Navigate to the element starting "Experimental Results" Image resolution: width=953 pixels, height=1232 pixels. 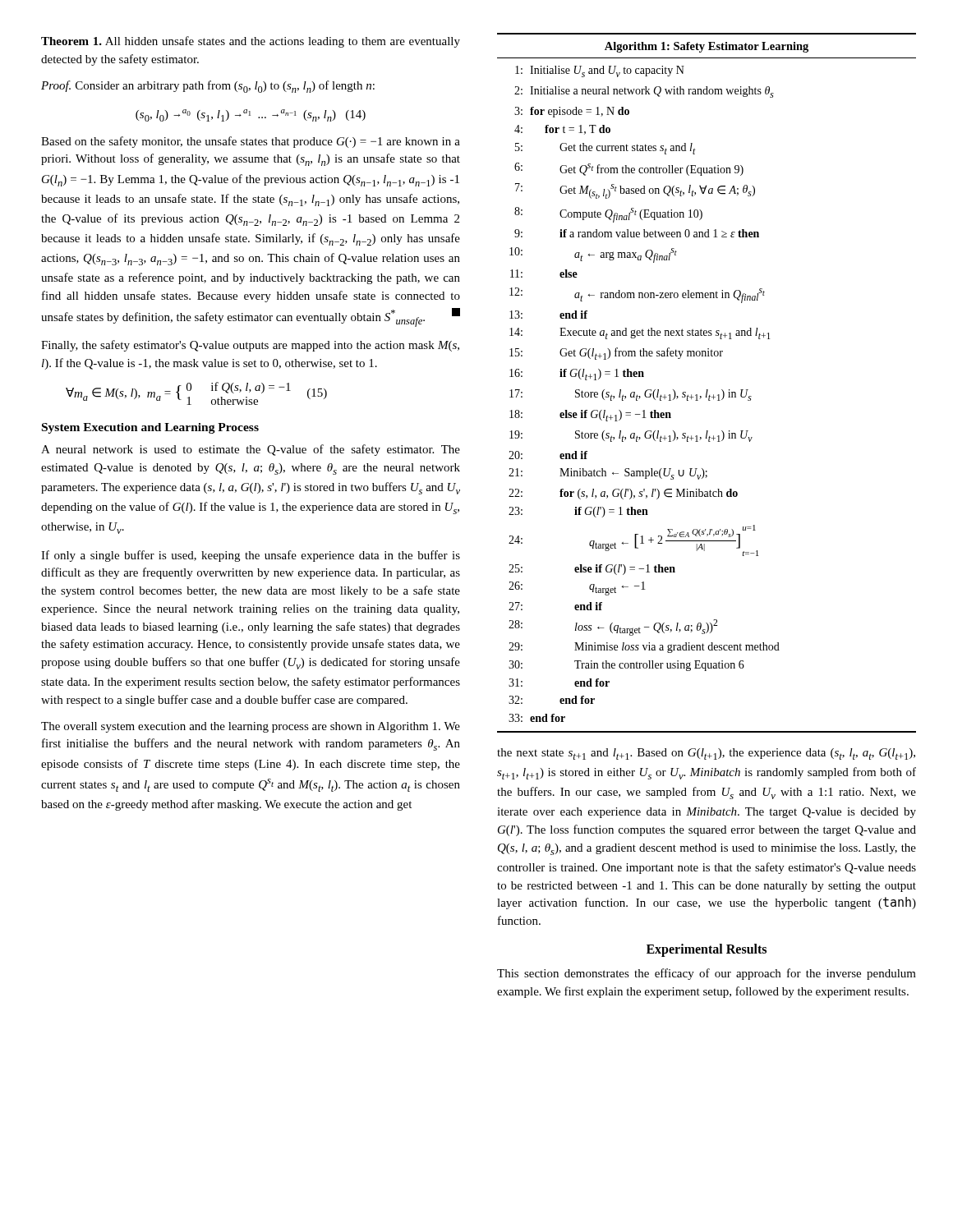tap(707, 949)
